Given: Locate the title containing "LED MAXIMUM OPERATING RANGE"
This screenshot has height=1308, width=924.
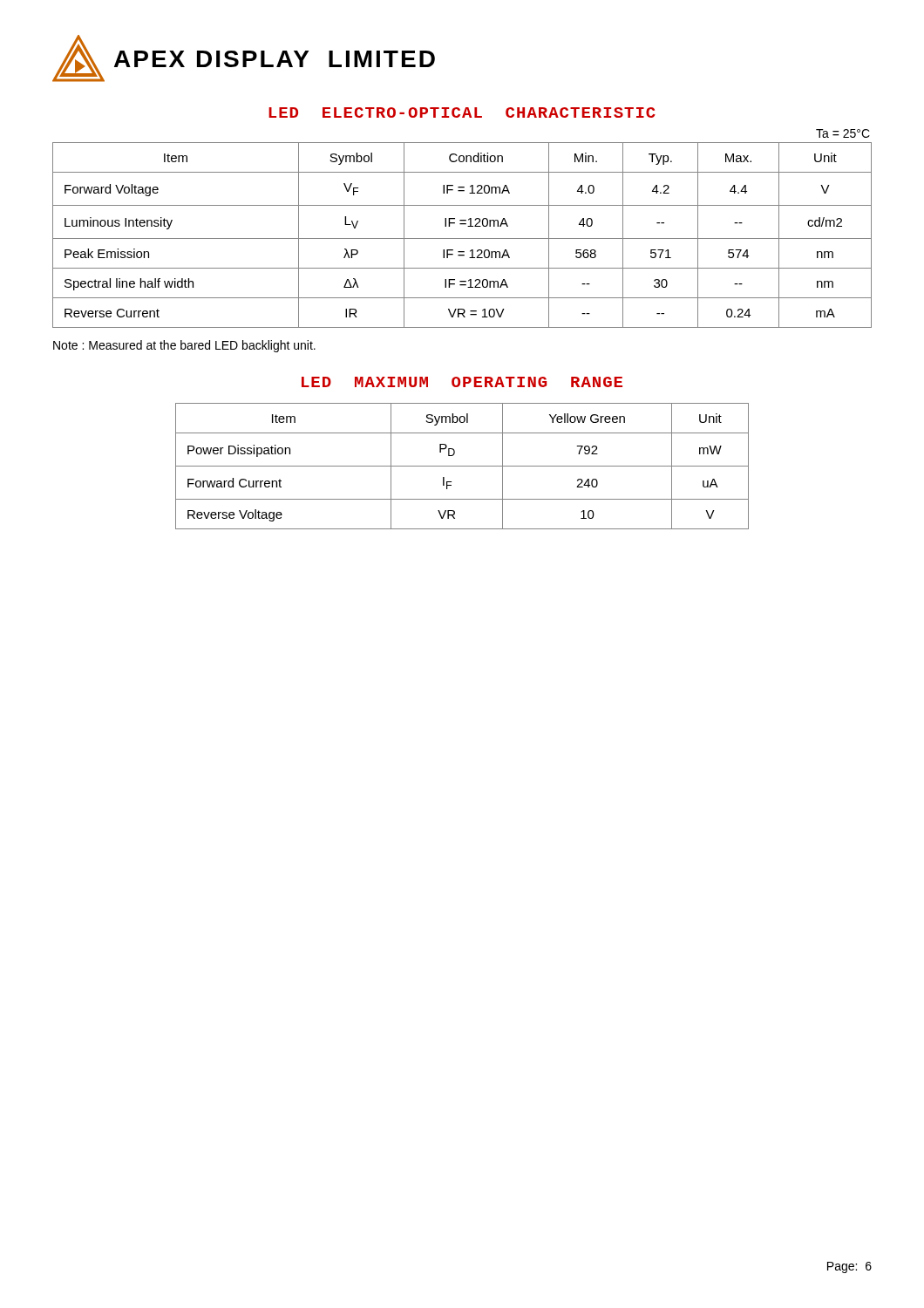Looking at the screenshot, I should 462,383.
